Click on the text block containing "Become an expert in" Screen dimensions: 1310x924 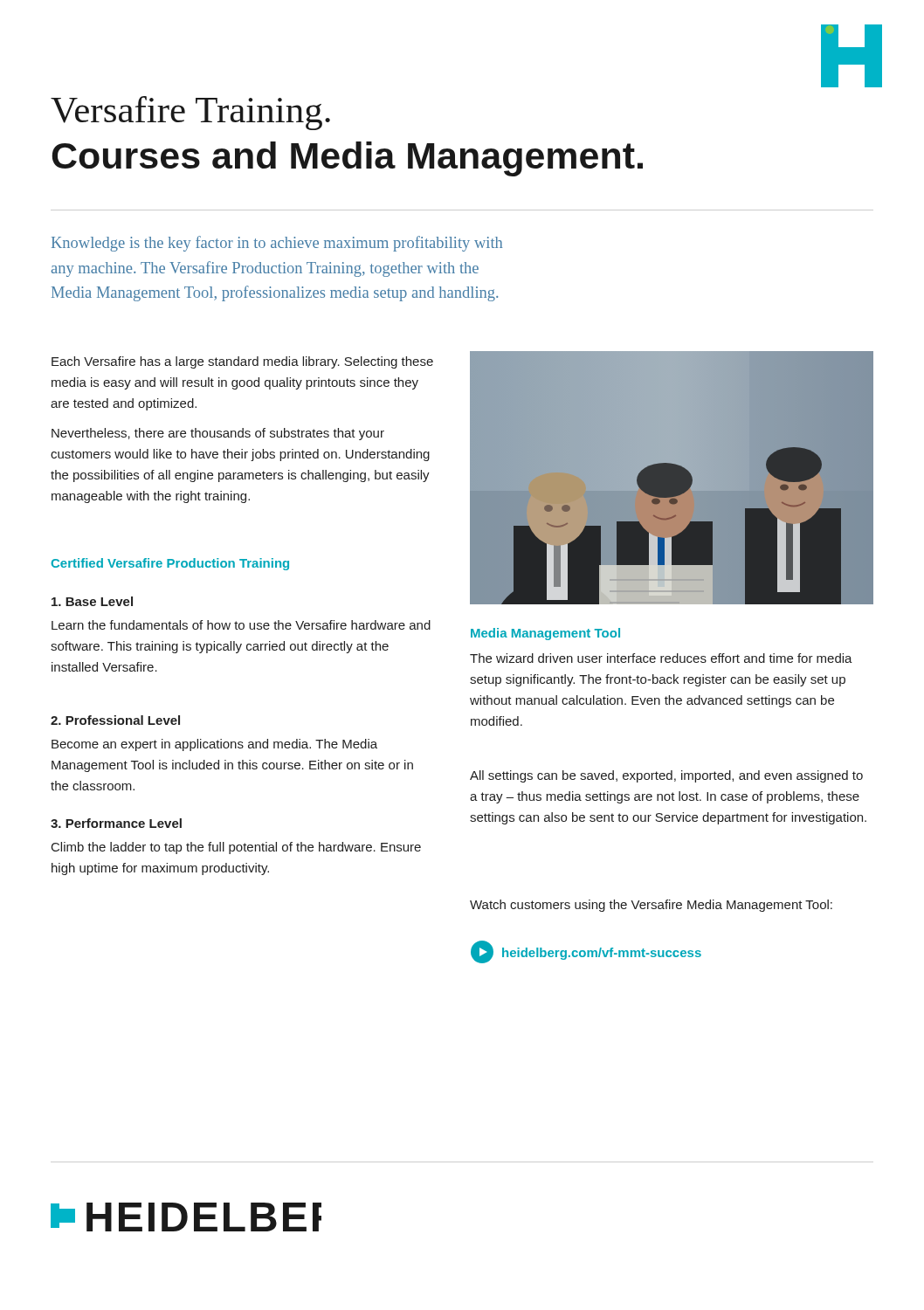tap(232, 765)
